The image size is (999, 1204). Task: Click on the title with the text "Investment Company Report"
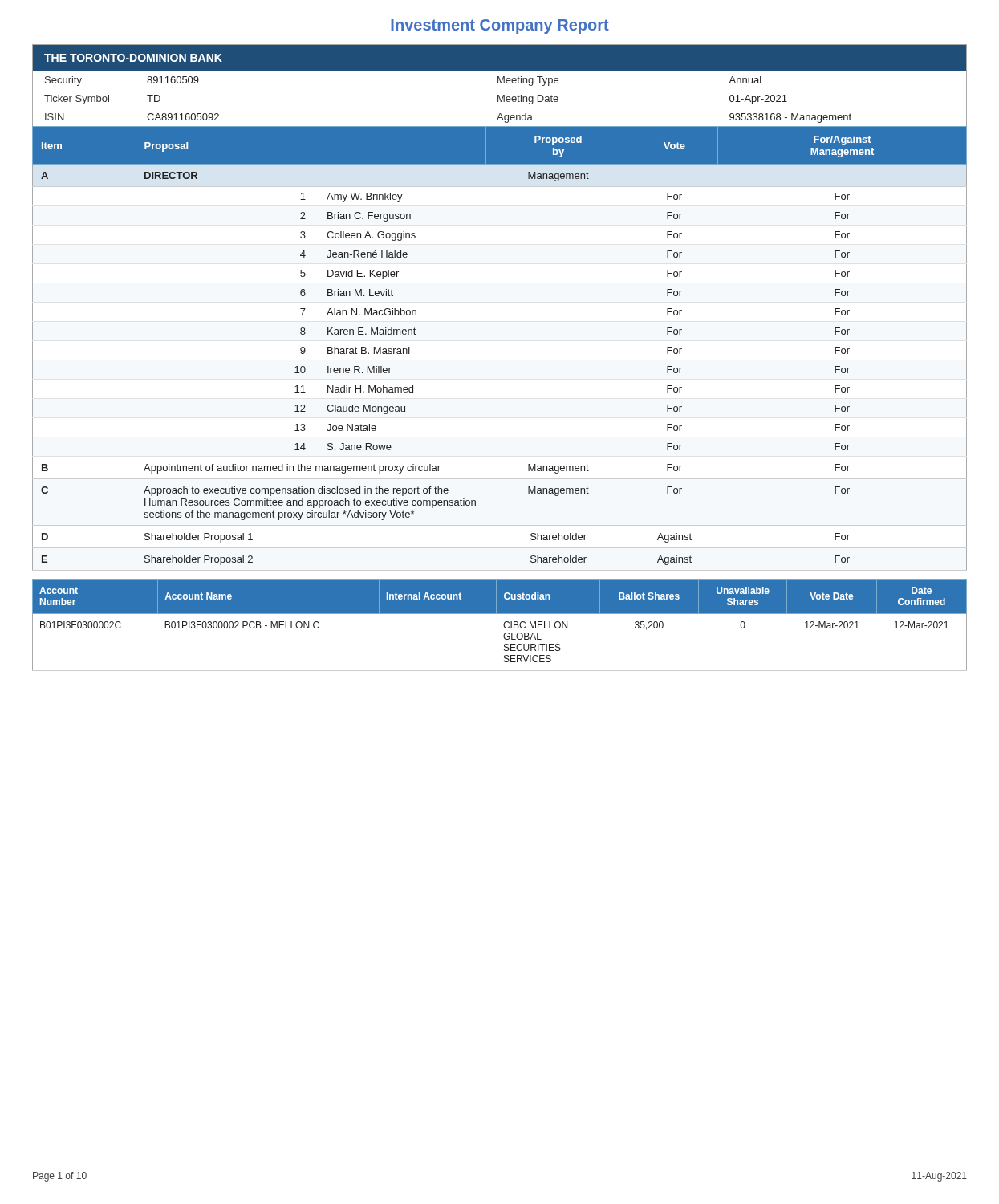[x=500, y=25]
